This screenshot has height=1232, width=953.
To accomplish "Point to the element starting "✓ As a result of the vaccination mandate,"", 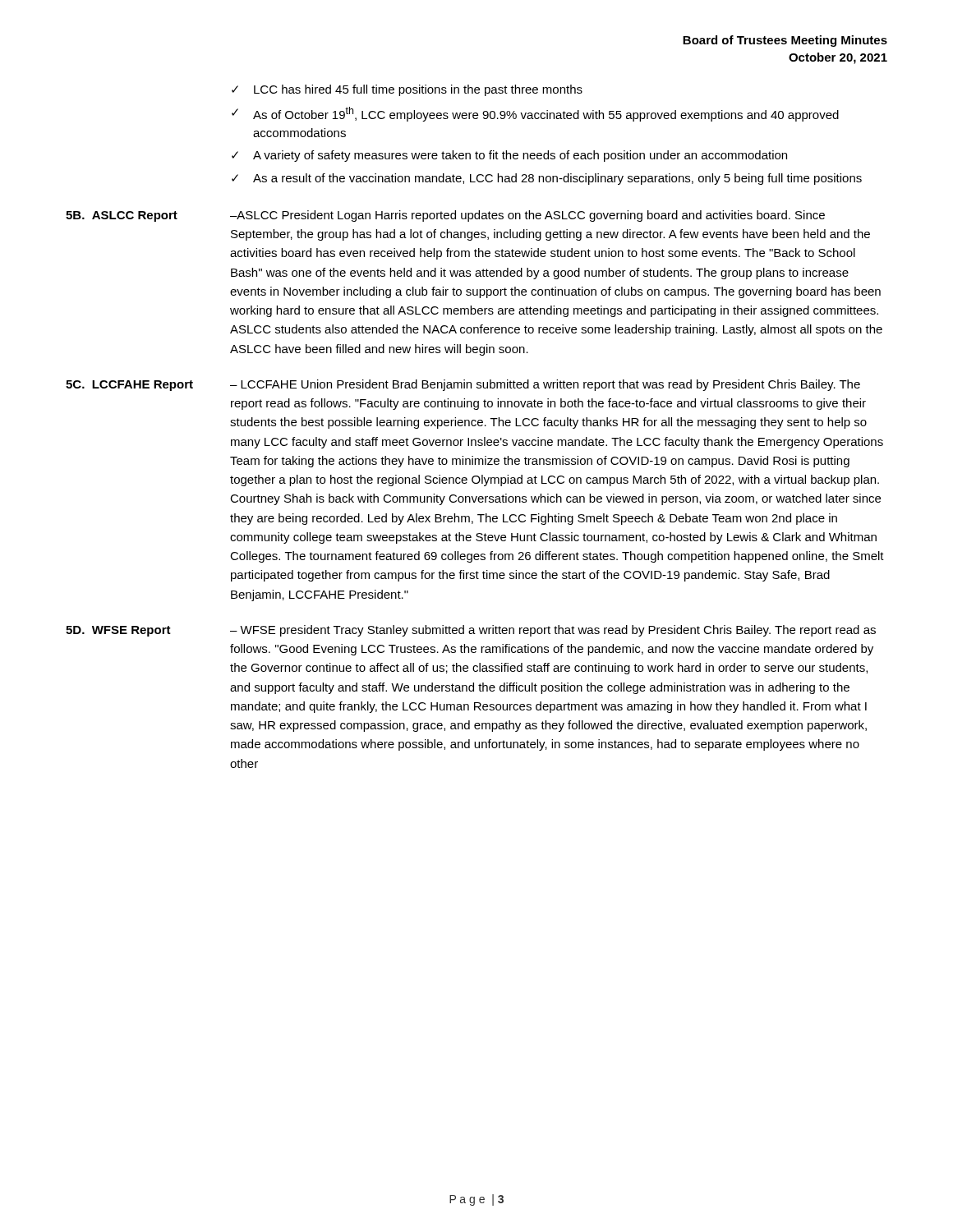I will point(559,178).
